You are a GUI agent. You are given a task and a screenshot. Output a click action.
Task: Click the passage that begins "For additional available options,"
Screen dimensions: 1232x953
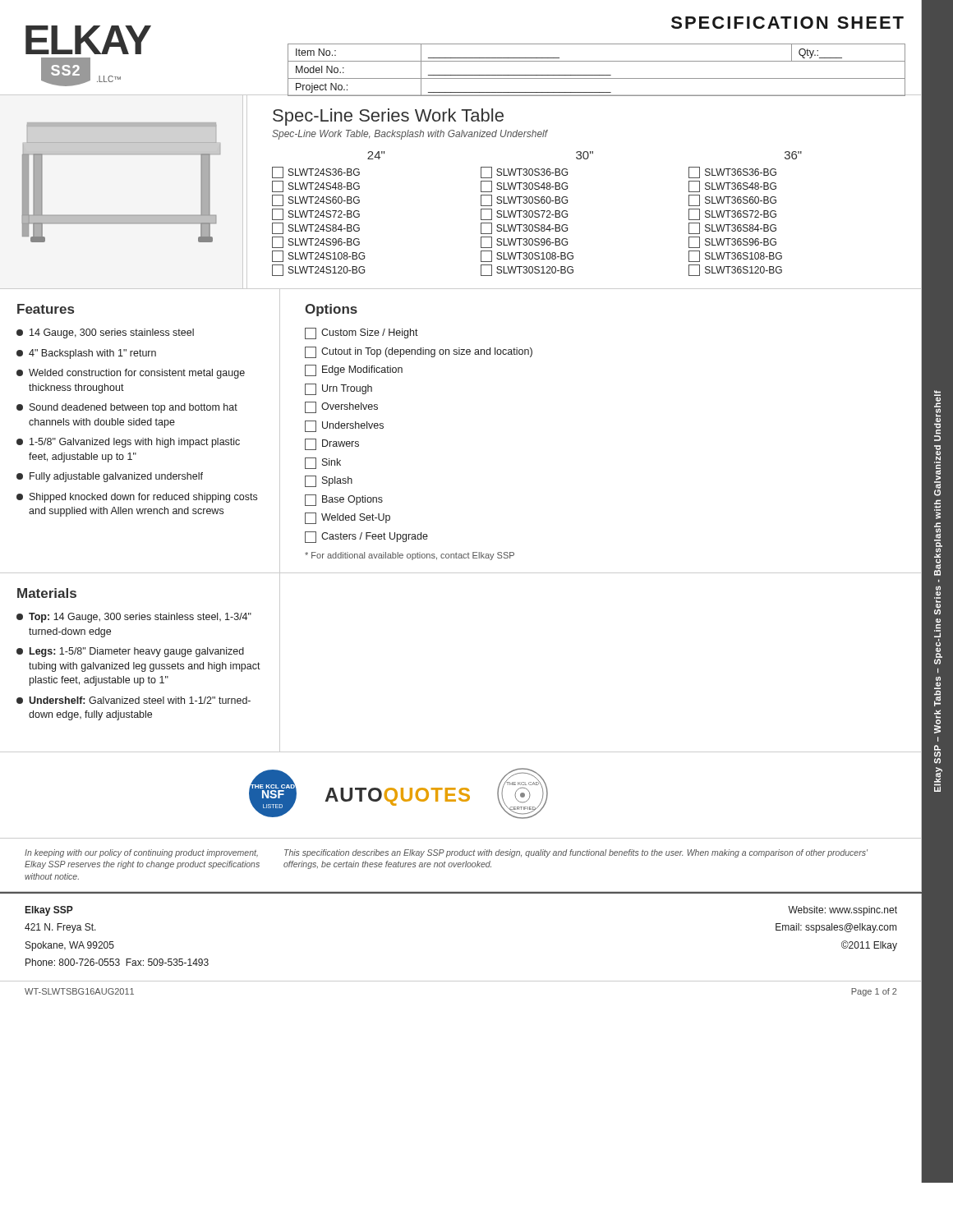(410, 555)
